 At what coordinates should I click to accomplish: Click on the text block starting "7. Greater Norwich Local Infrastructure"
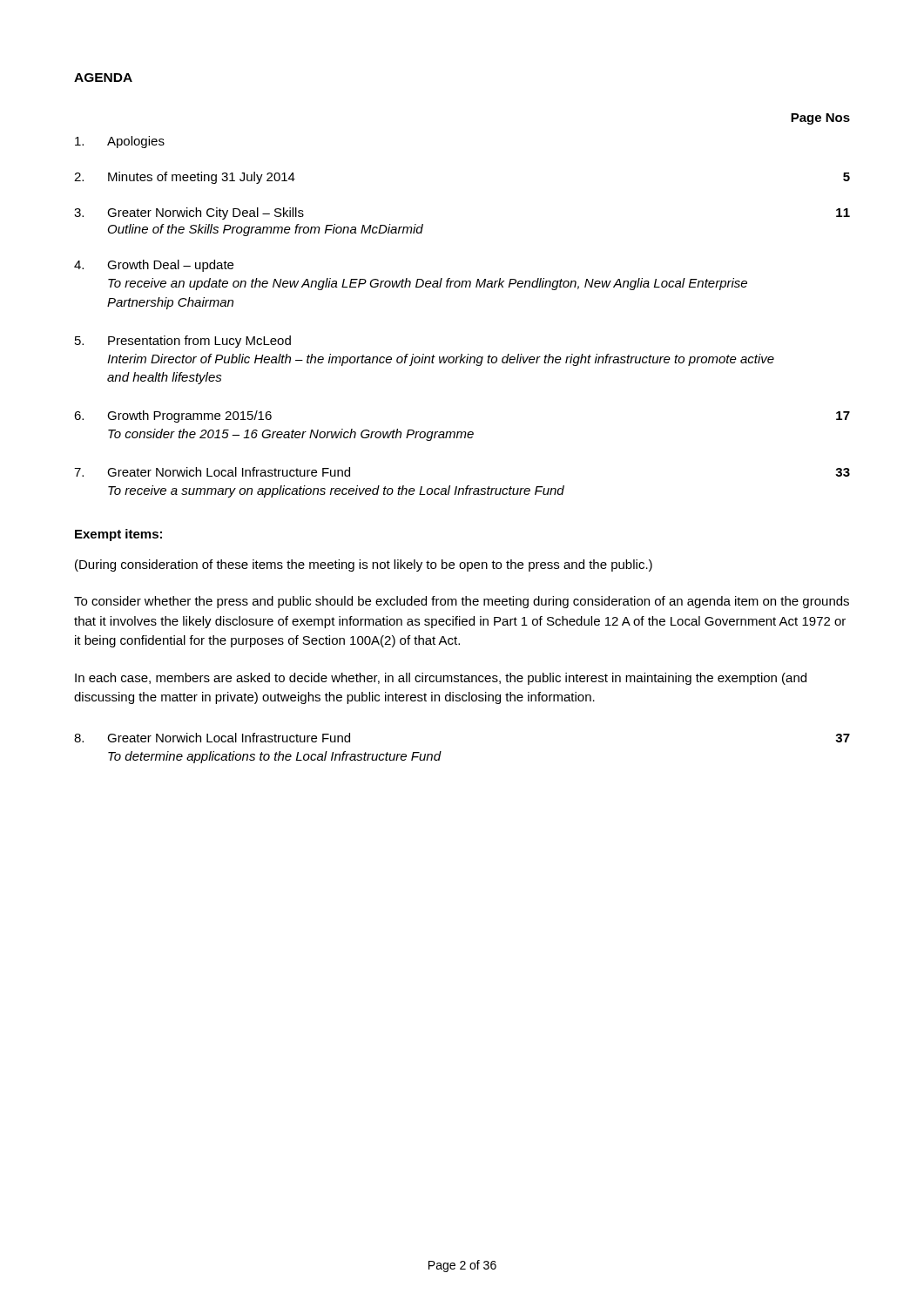tap(462, 482)
